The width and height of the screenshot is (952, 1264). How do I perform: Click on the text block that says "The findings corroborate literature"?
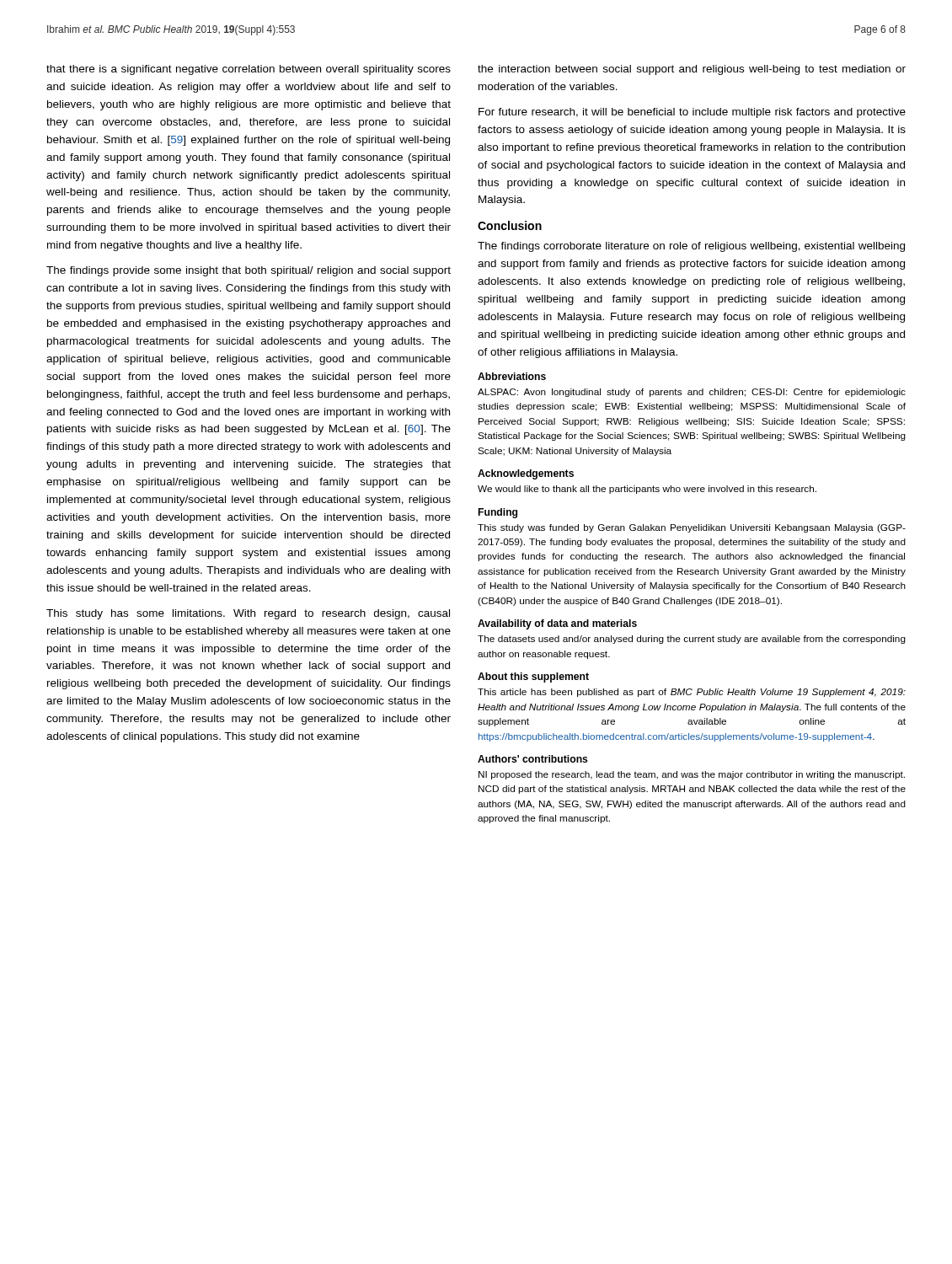click(x=692, y=300)
